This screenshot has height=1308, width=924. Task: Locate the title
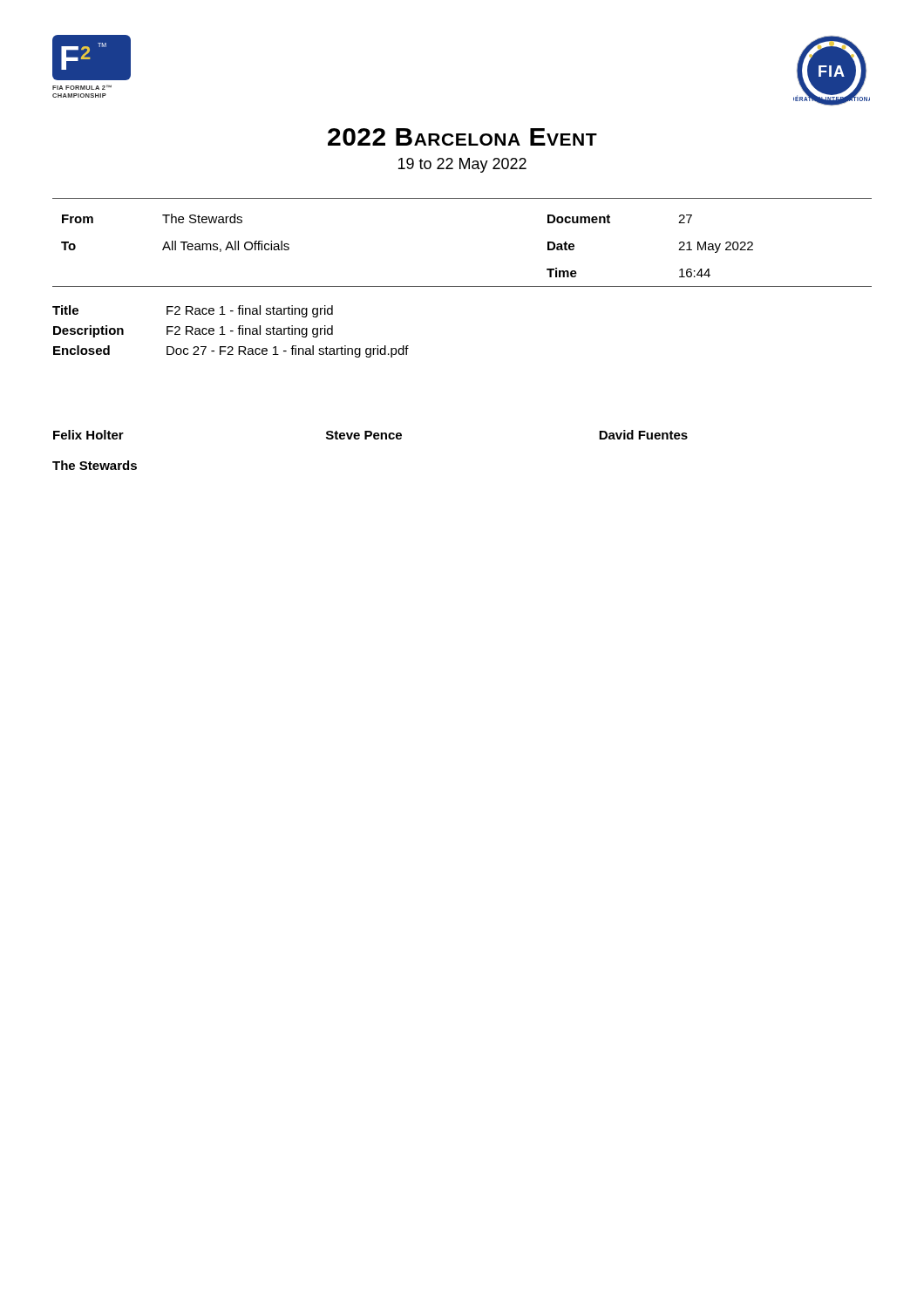[x=462, y=148]
